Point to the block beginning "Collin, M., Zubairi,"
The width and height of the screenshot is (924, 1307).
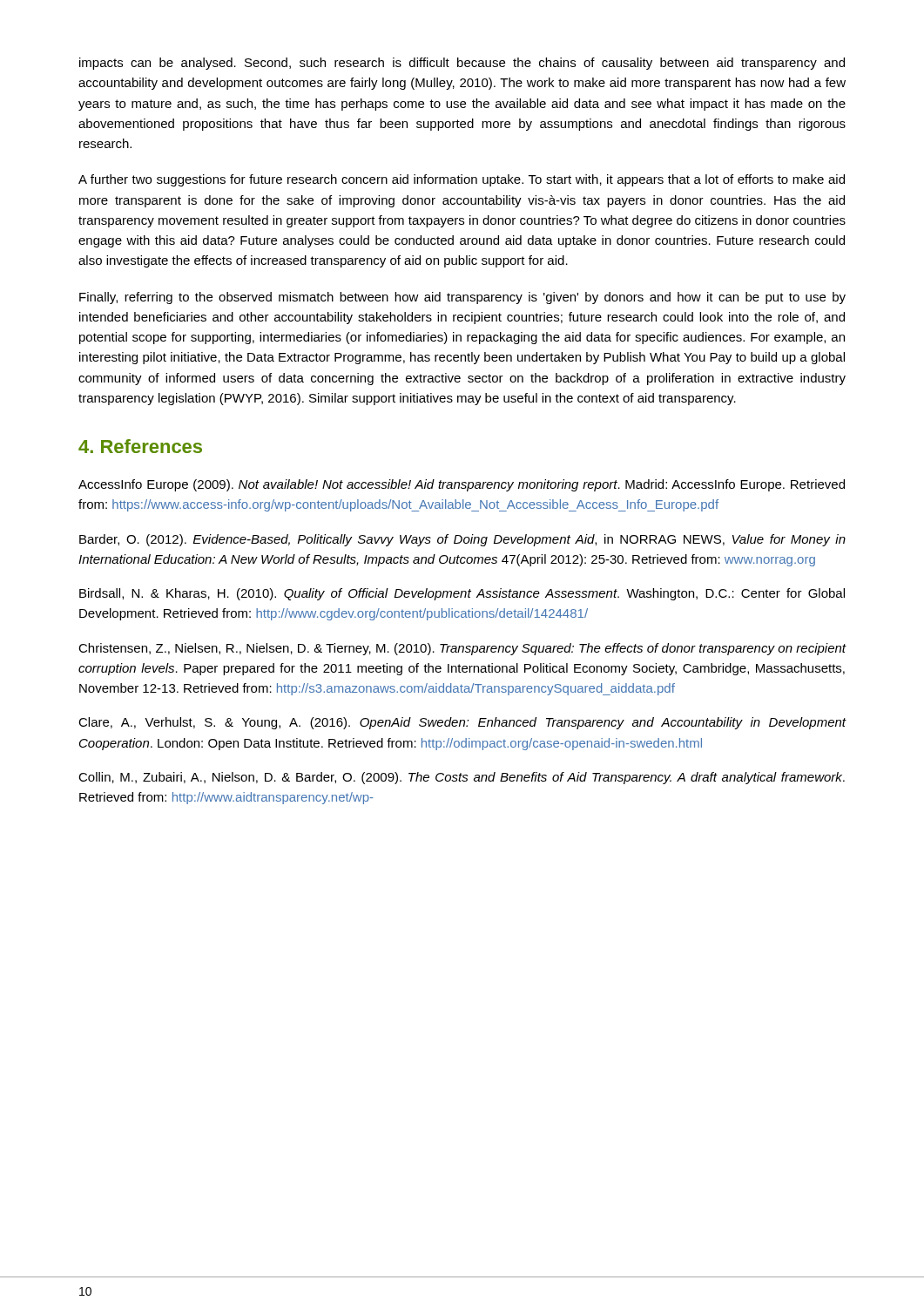[462, 787]
